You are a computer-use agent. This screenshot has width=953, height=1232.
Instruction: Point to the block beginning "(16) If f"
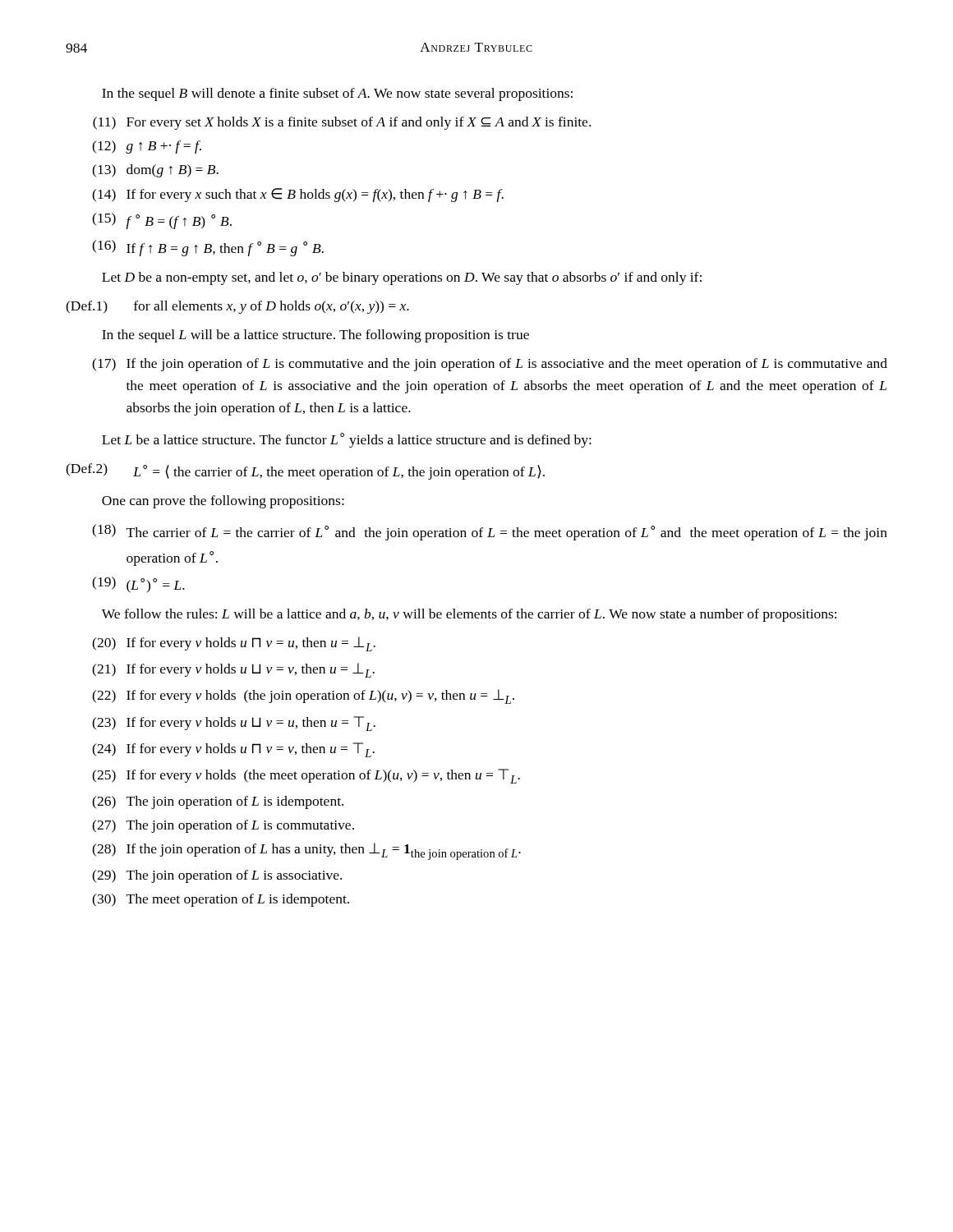point(208,248)
